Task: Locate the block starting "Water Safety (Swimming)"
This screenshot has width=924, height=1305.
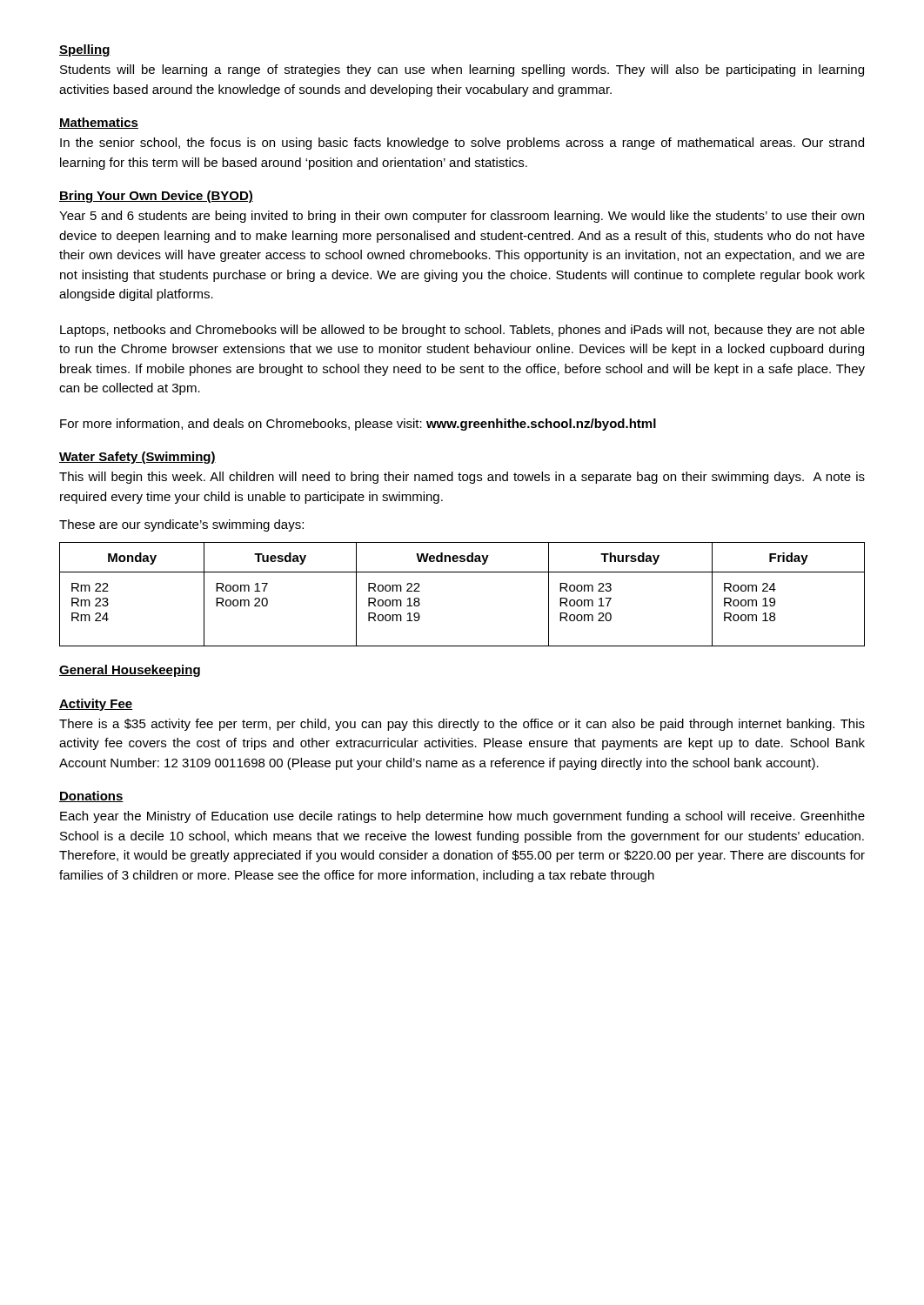Action: (137, 456)
